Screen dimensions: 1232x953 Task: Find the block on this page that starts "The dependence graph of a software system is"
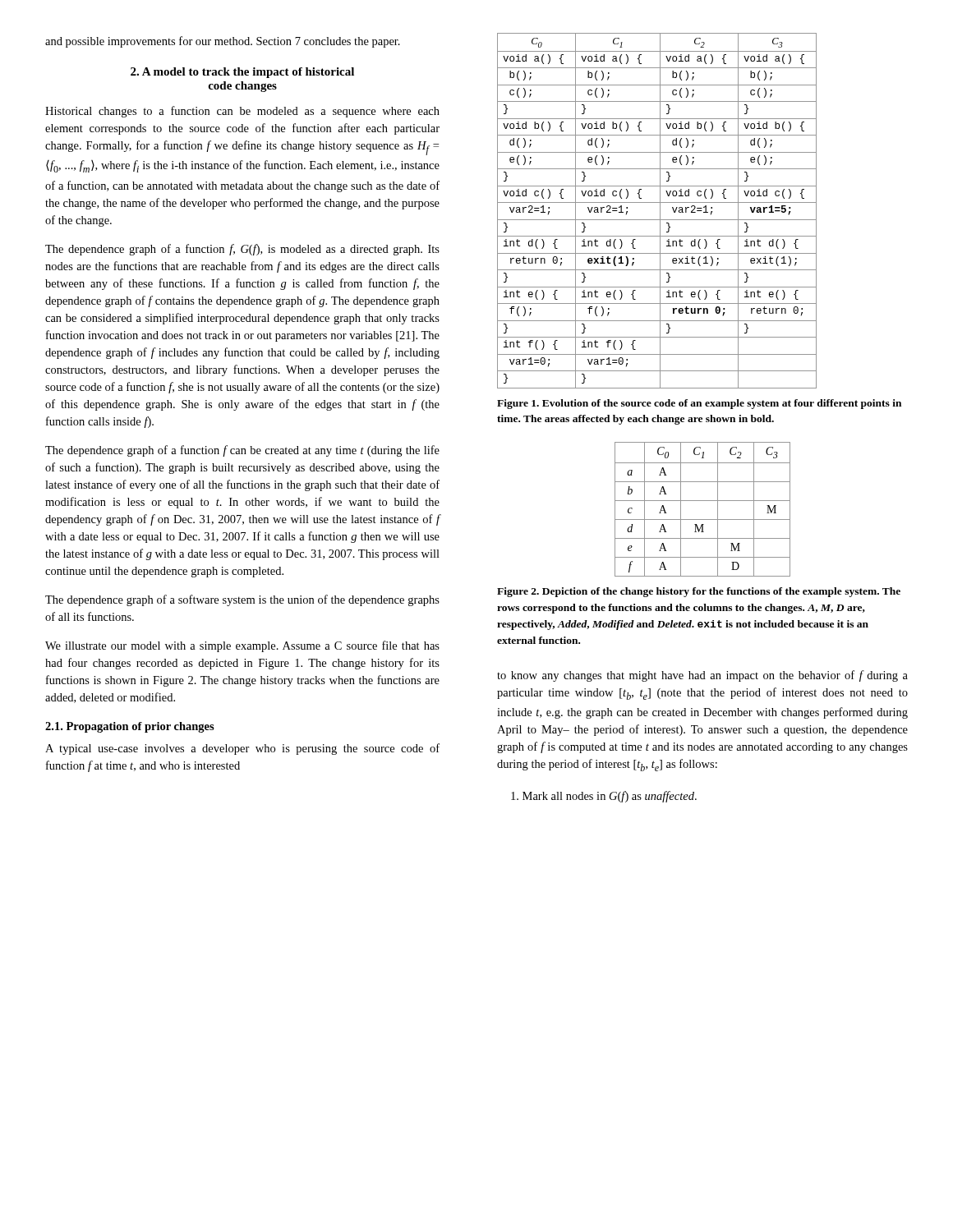242,608
